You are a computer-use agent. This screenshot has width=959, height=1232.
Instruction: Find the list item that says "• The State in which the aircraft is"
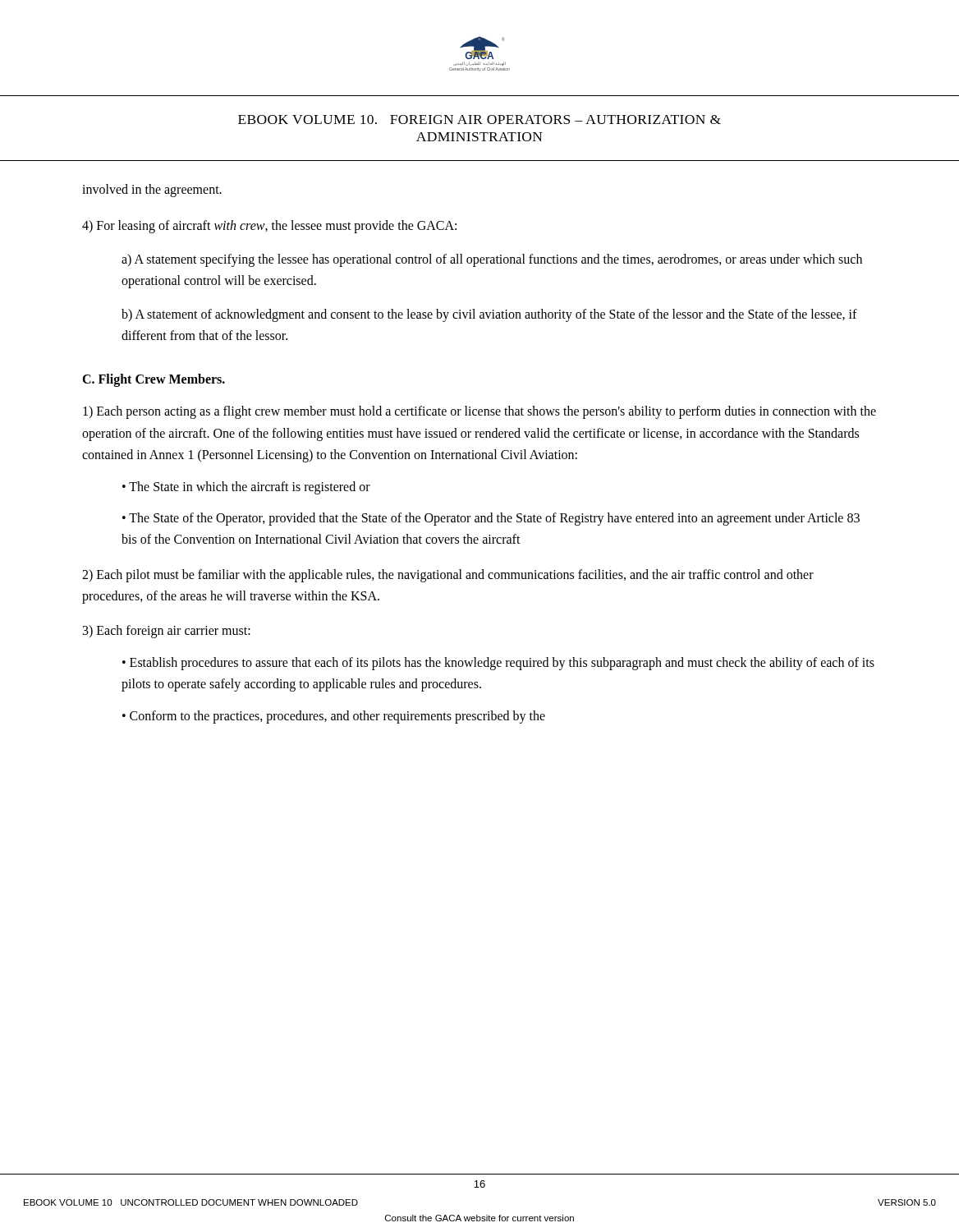click(x=246, y=486)
